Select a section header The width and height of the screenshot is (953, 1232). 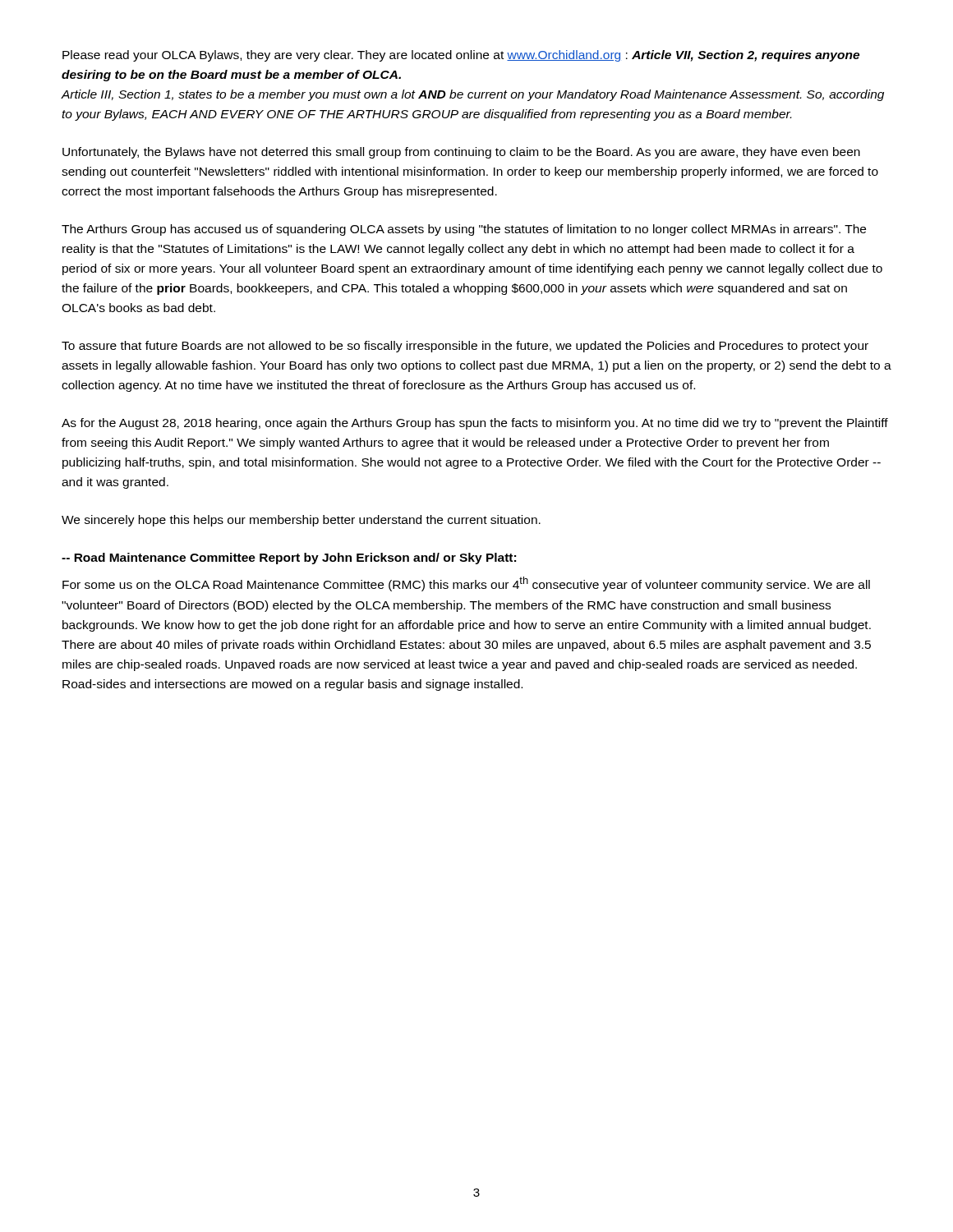289,558
